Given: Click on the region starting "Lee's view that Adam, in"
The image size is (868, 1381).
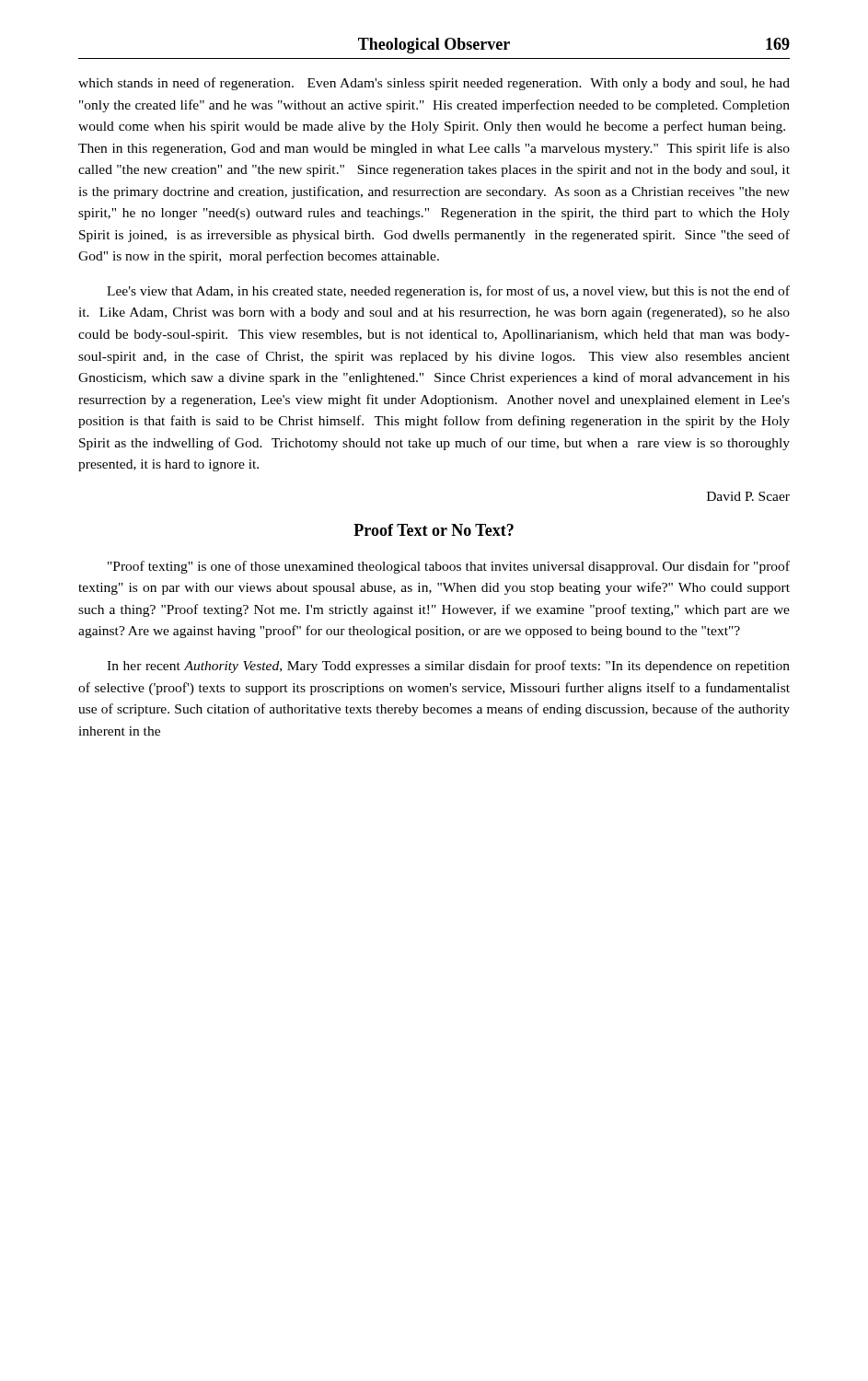Looking at the screenshot, I should (434, 377).
